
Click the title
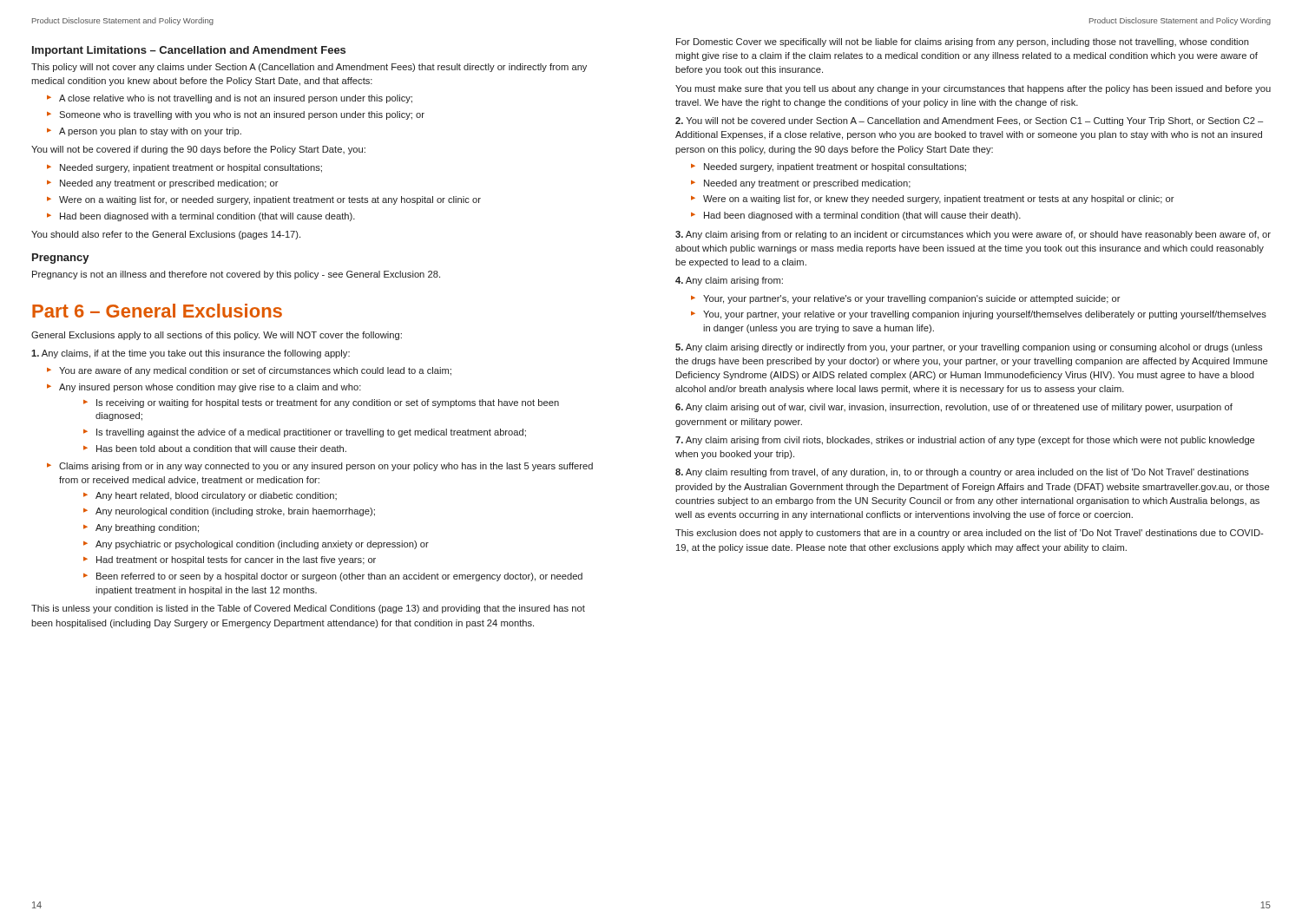pos(157,311)
